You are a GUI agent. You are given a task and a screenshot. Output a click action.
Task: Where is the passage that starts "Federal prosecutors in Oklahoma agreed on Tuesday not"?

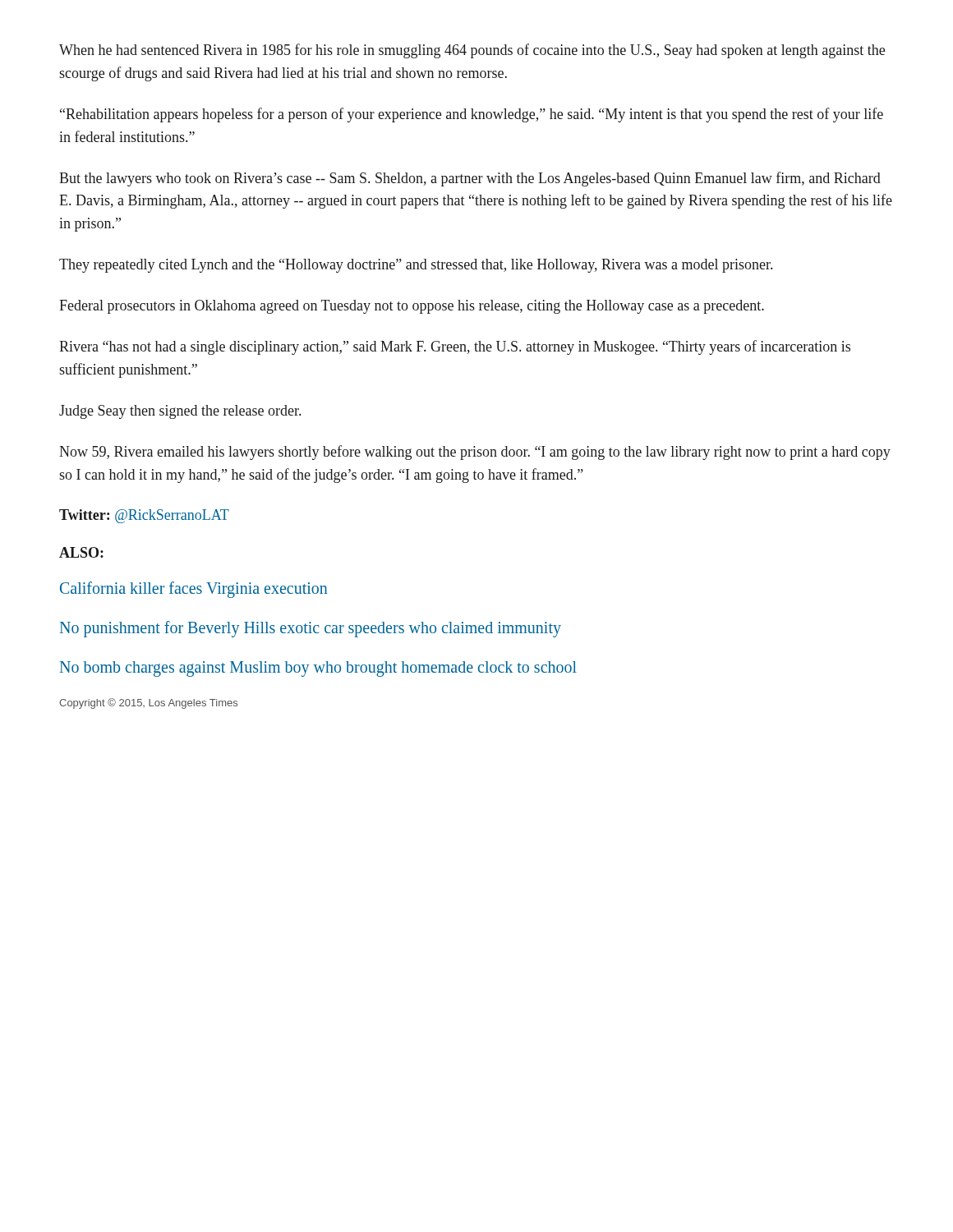click(412, 306)
